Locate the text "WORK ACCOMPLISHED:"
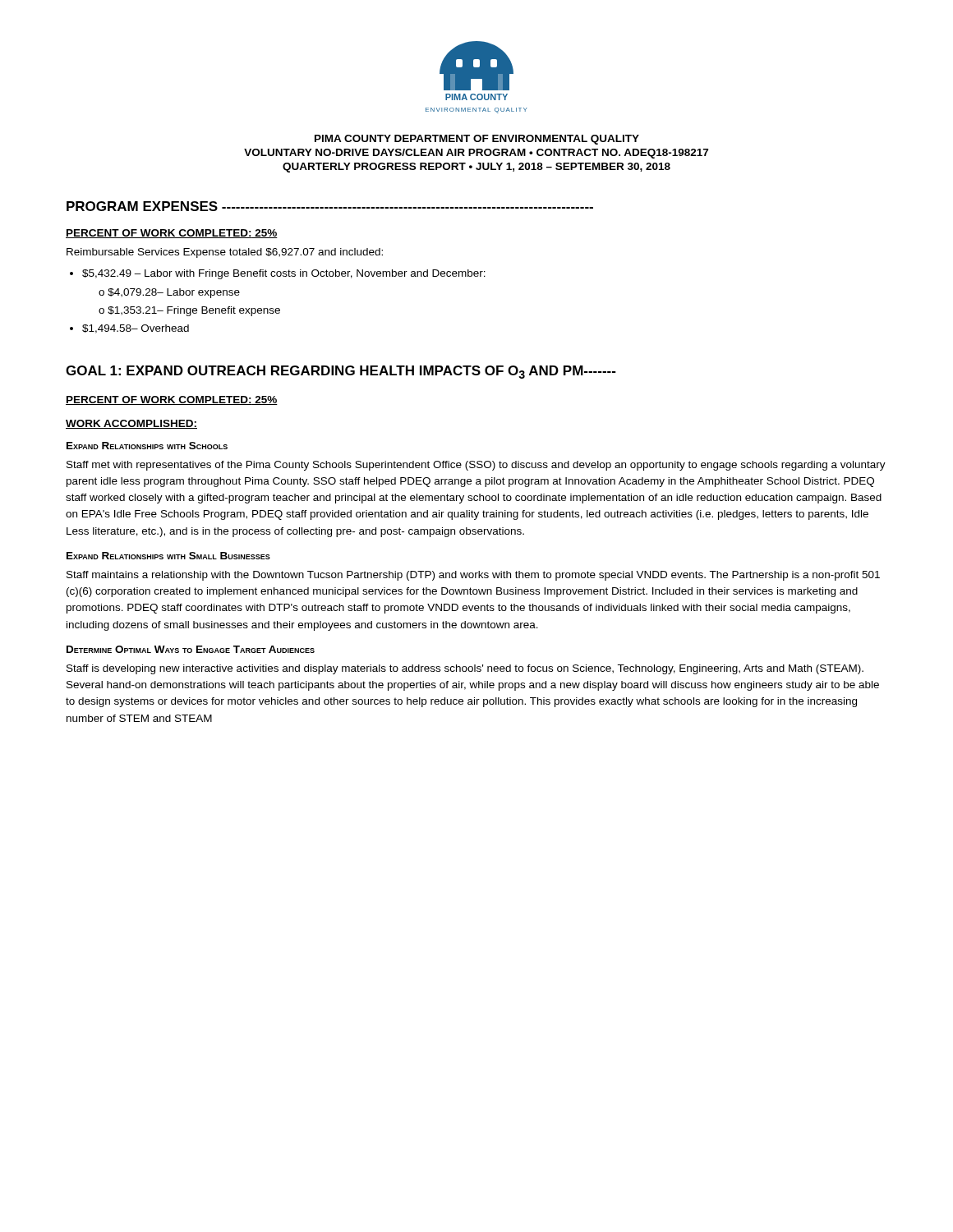The height and width of the screenshot is (1232, 953). coord(131,423)
